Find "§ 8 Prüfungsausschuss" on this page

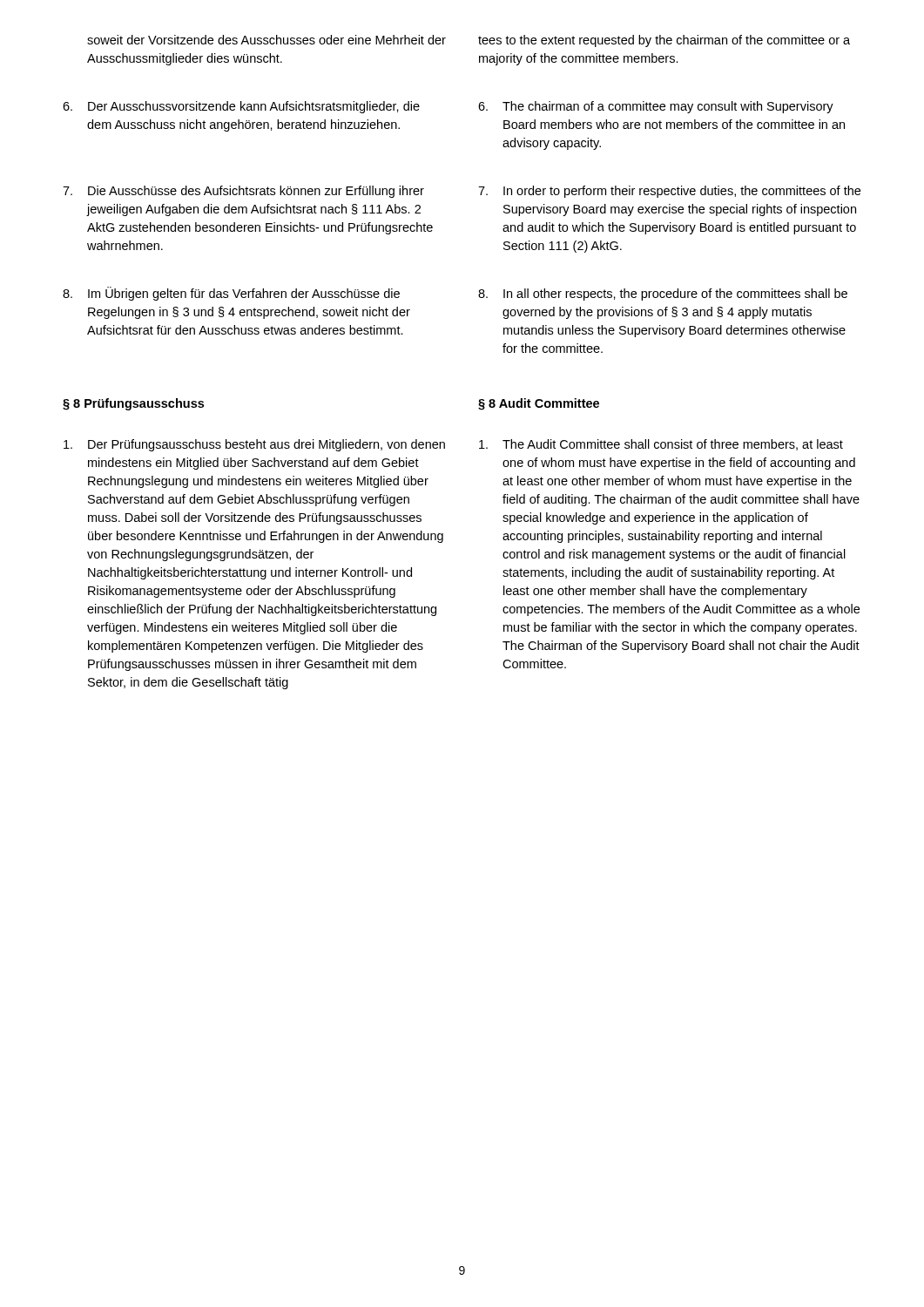[x=134, y=404]
